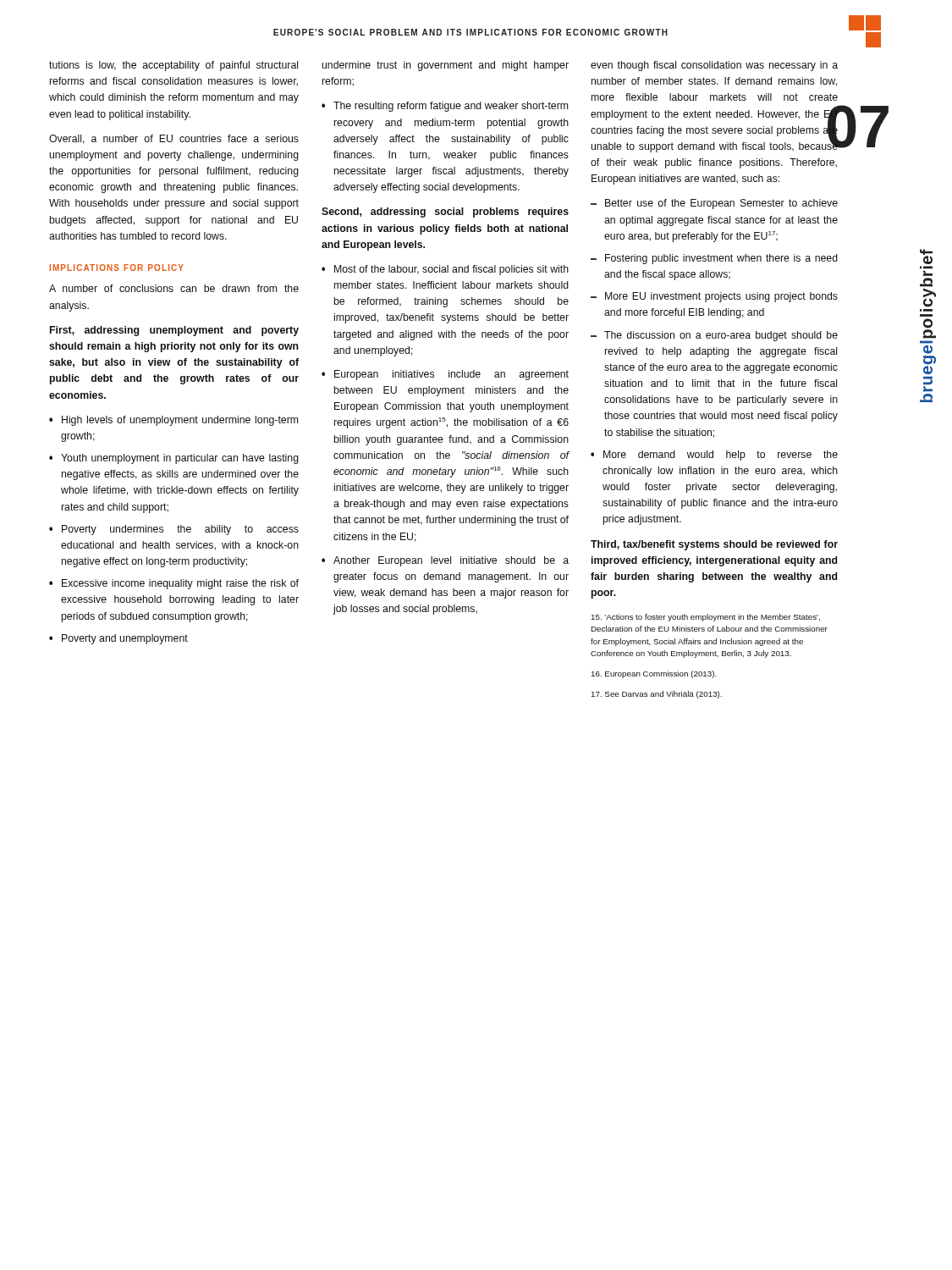The height and width of the screenshot is (1270, 952).
Task: Click on the element starting "• High levels of unemployment undermine long-term"
Action: pos(174,427)
